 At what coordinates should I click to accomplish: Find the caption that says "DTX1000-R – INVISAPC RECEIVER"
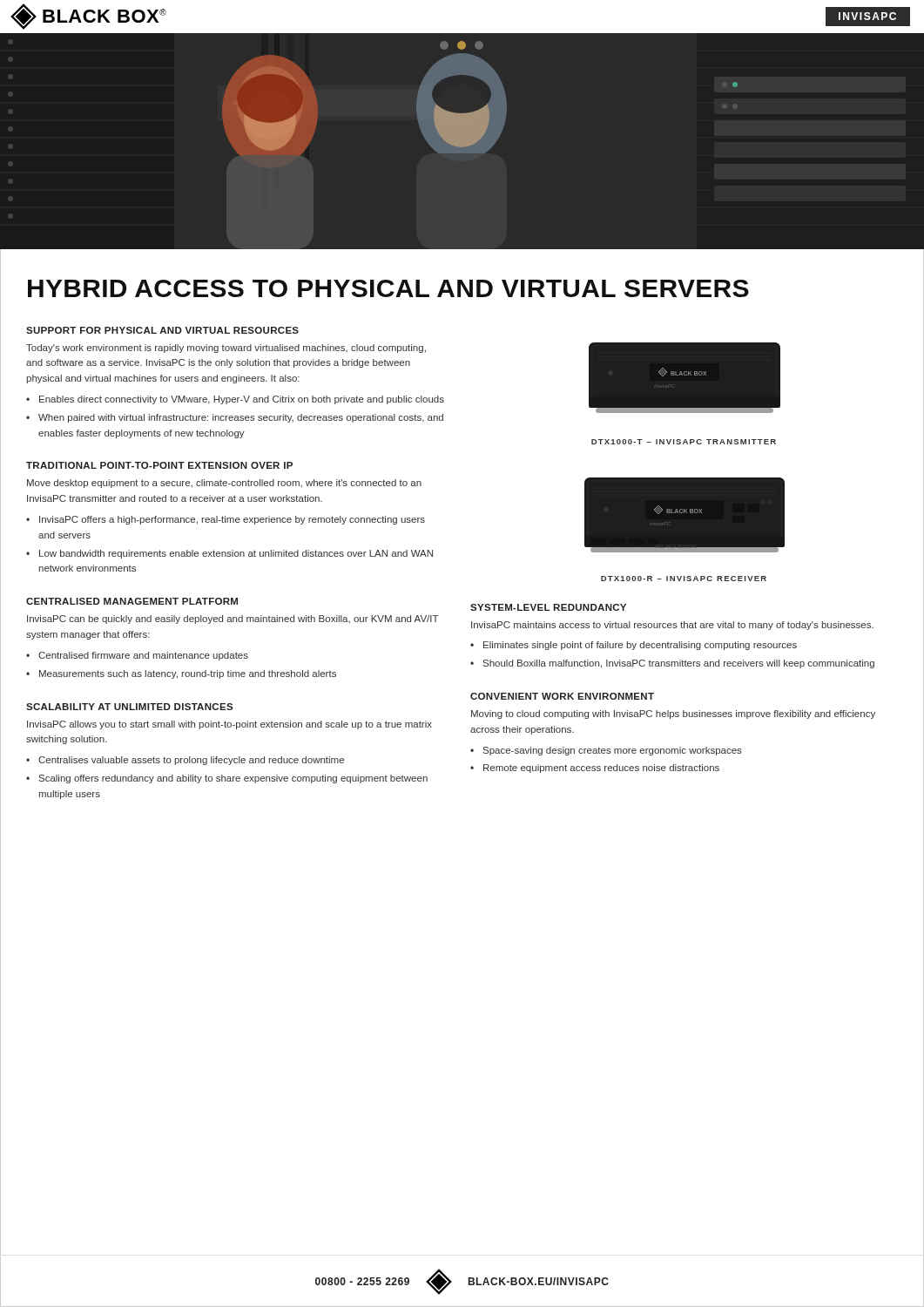684,578
